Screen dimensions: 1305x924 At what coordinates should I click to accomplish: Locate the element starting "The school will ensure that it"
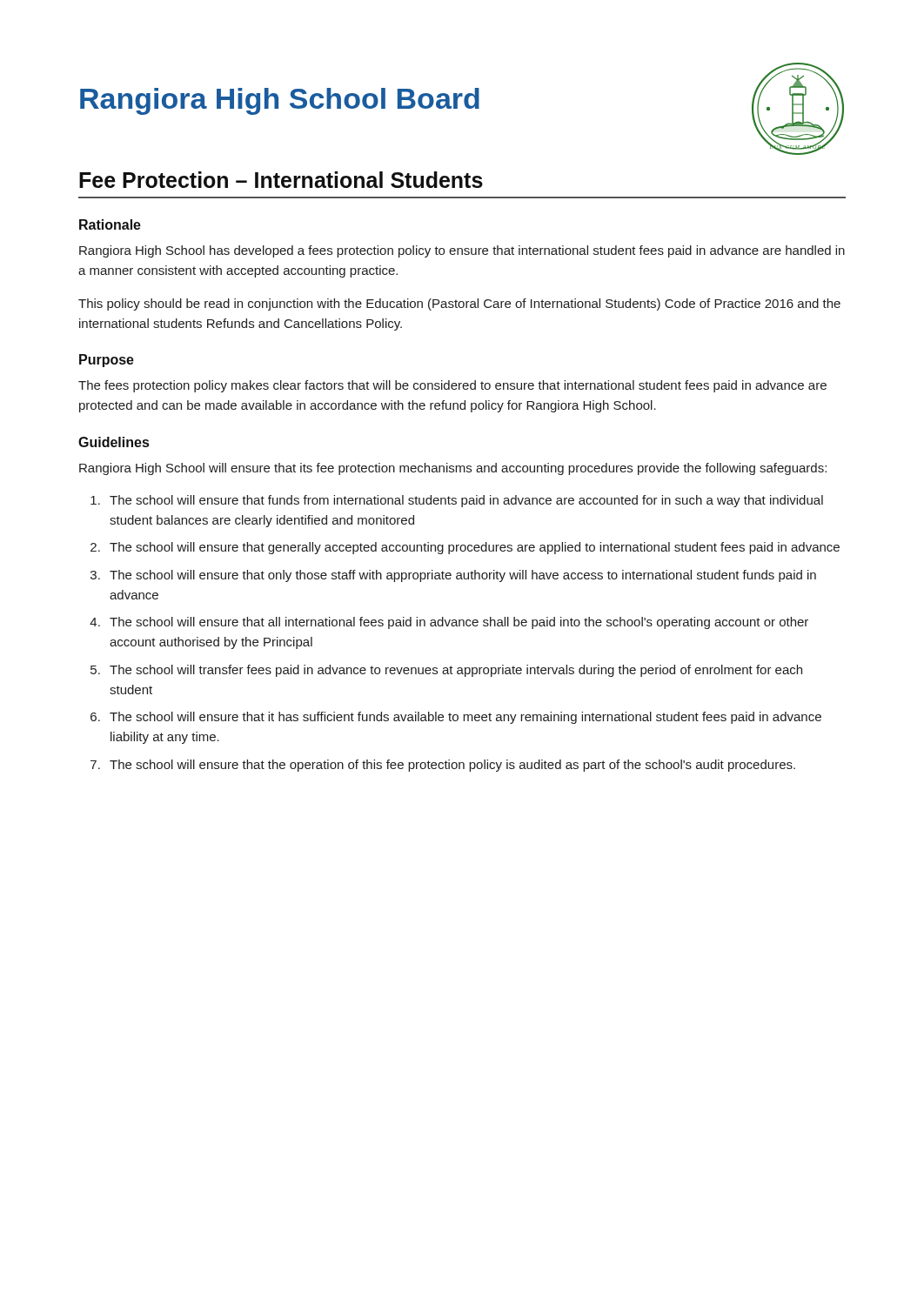475,727
